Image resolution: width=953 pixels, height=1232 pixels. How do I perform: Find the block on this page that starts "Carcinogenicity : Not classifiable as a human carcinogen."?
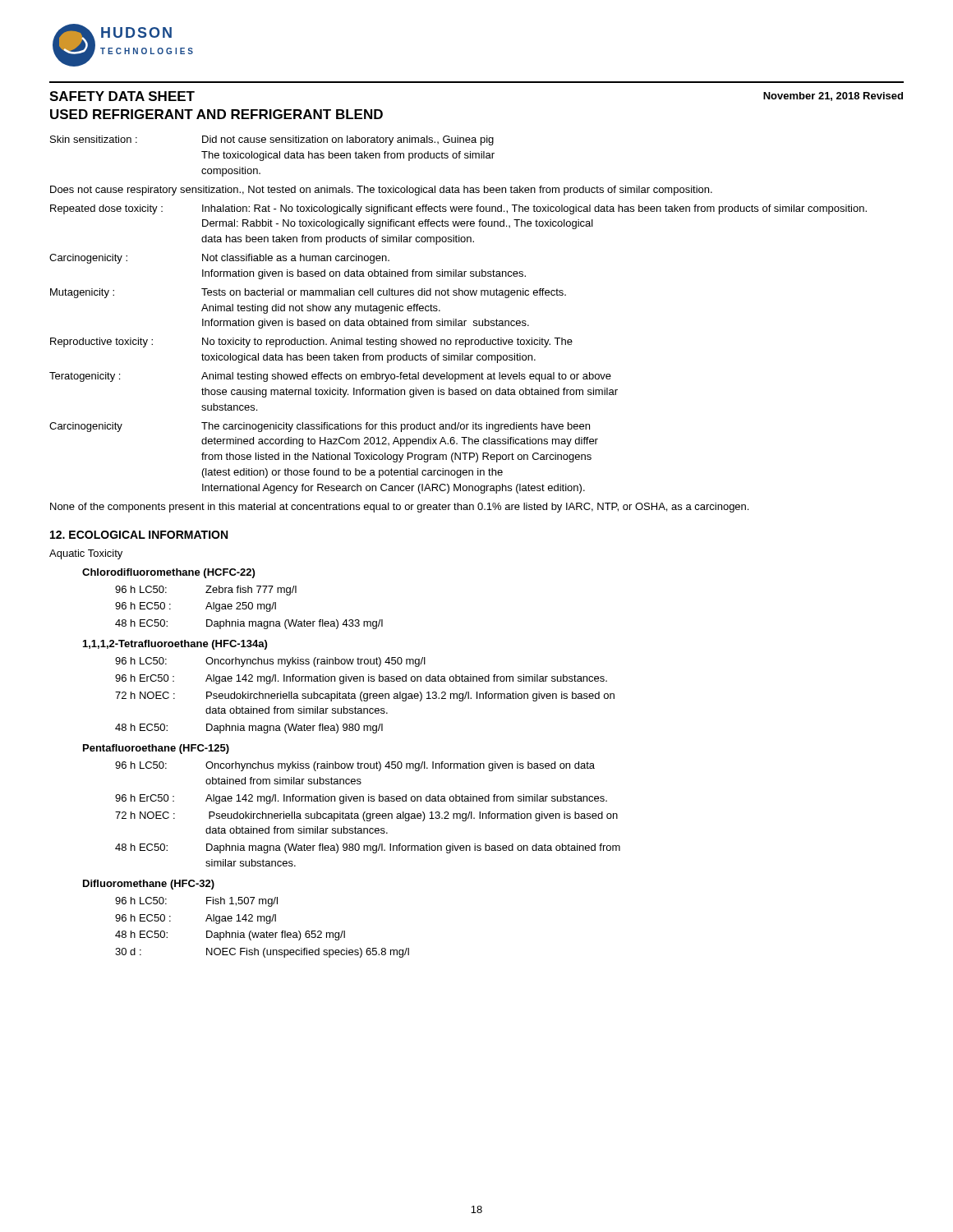pyautogui.click(x=476, y=266)
